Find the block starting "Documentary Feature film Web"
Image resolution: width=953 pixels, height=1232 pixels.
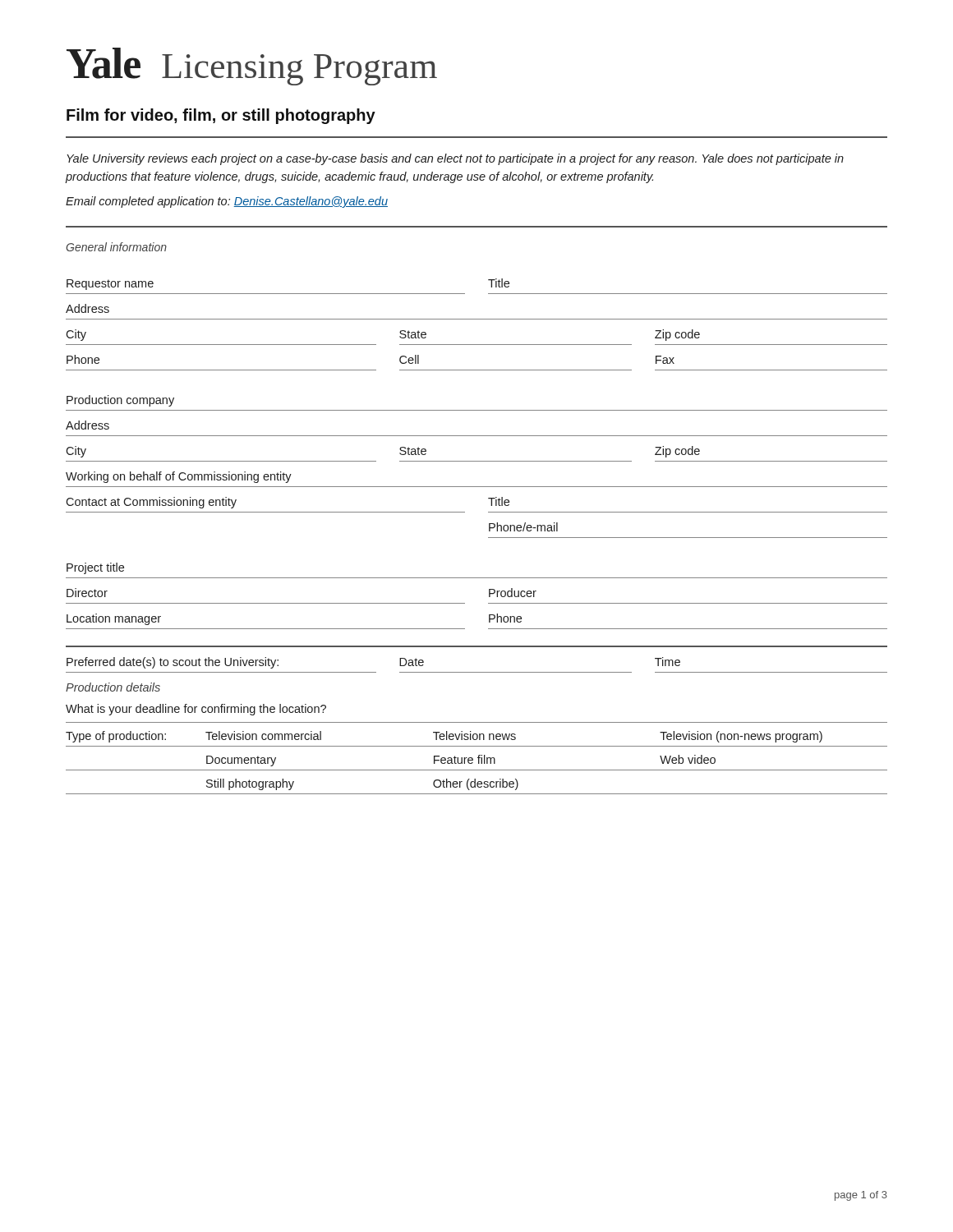(x=476, y=758)
